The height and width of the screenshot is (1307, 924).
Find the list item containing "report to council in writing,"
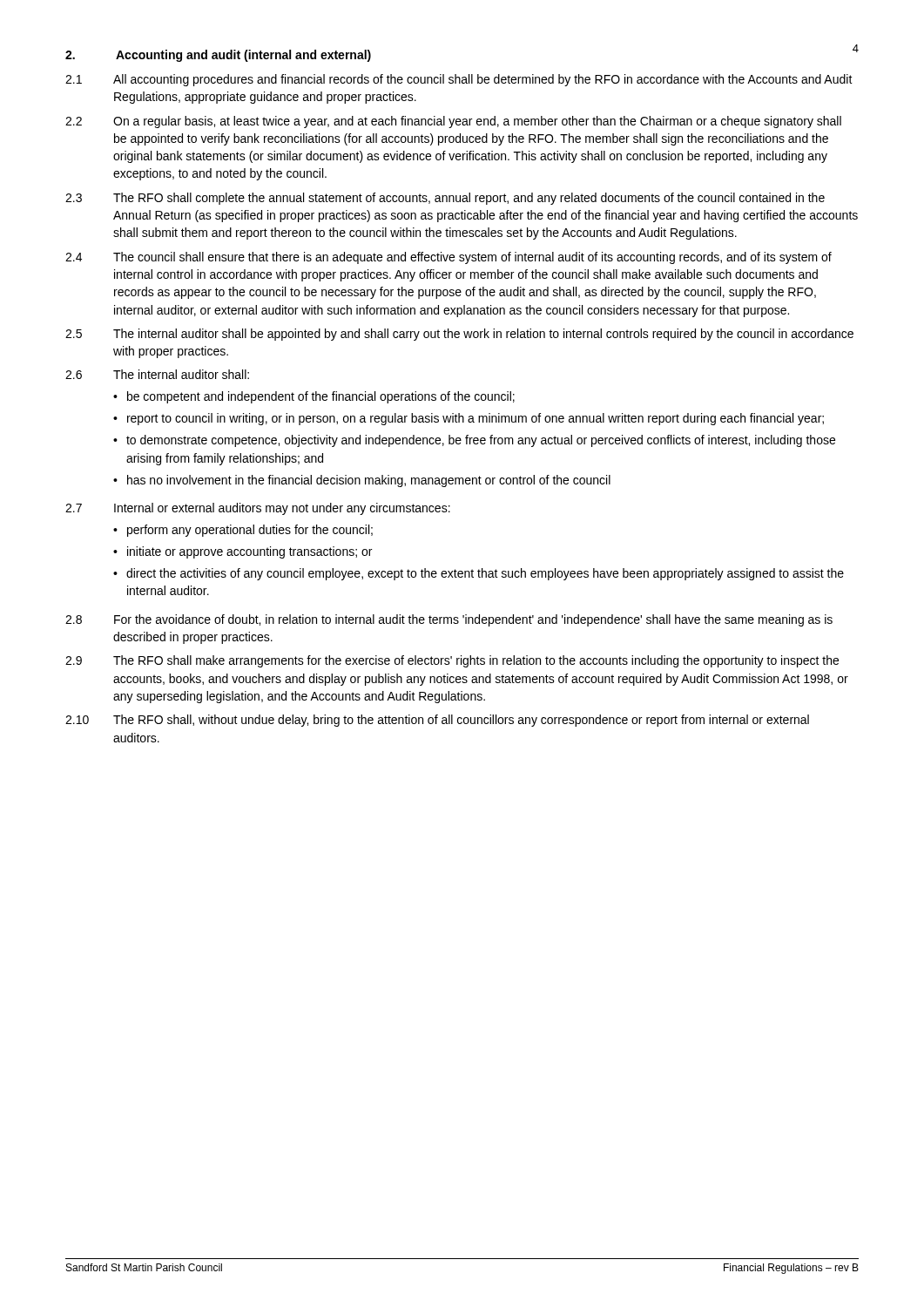(x=476, y=418)
